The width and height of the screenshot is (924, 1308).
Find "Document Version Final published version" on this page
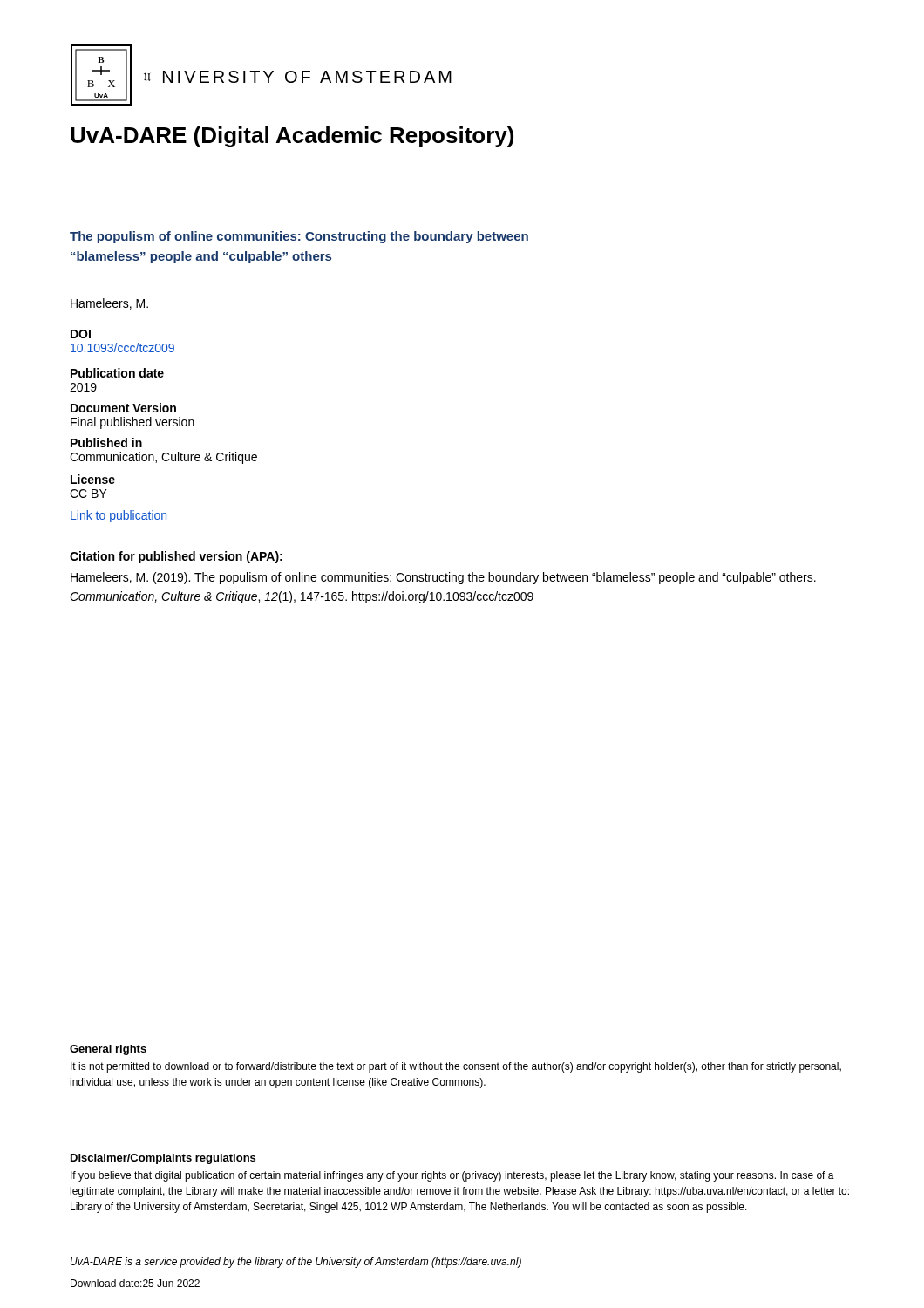132,415
